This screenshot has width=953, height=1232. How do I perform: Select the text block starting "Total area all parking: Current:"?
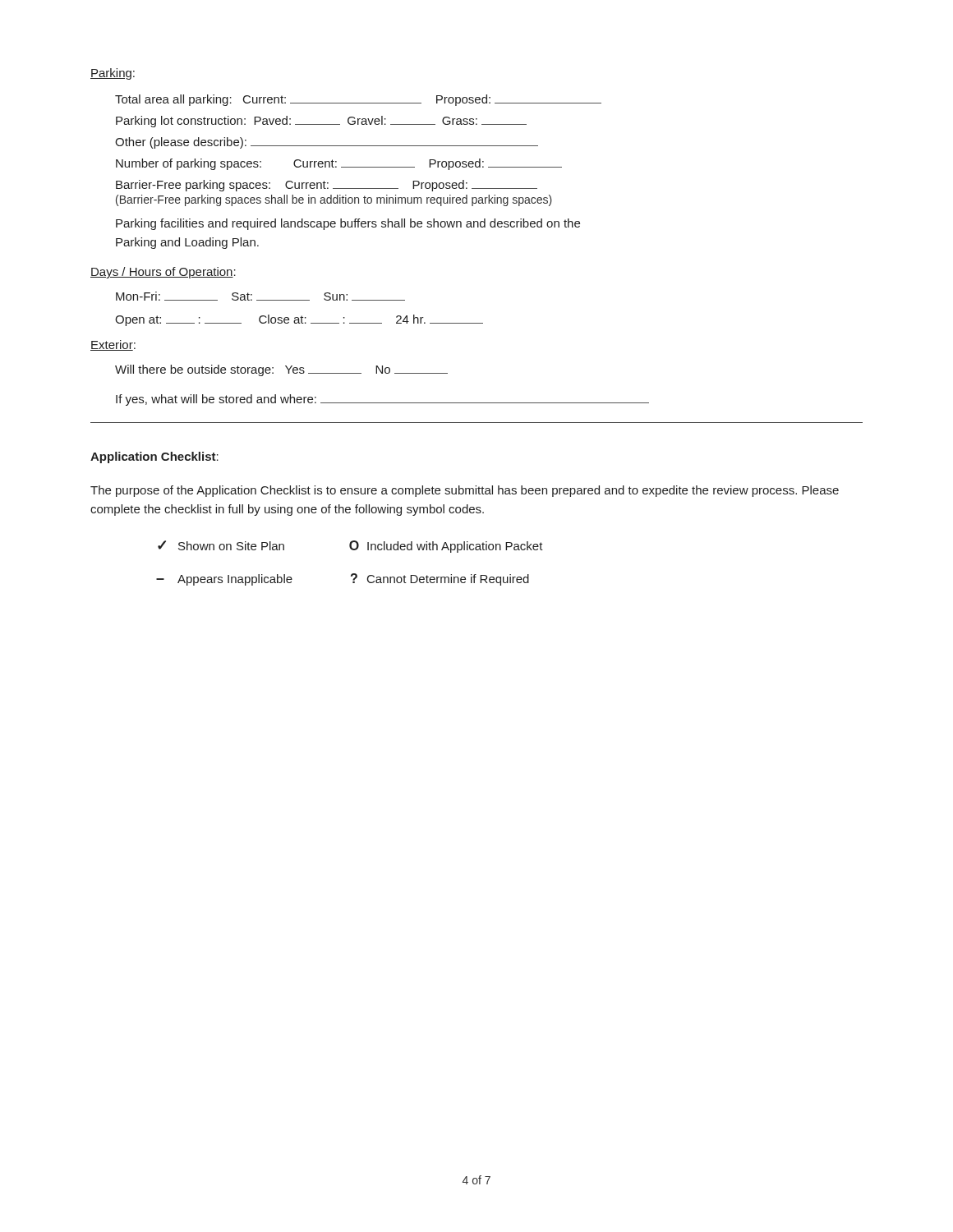[358, 99]
